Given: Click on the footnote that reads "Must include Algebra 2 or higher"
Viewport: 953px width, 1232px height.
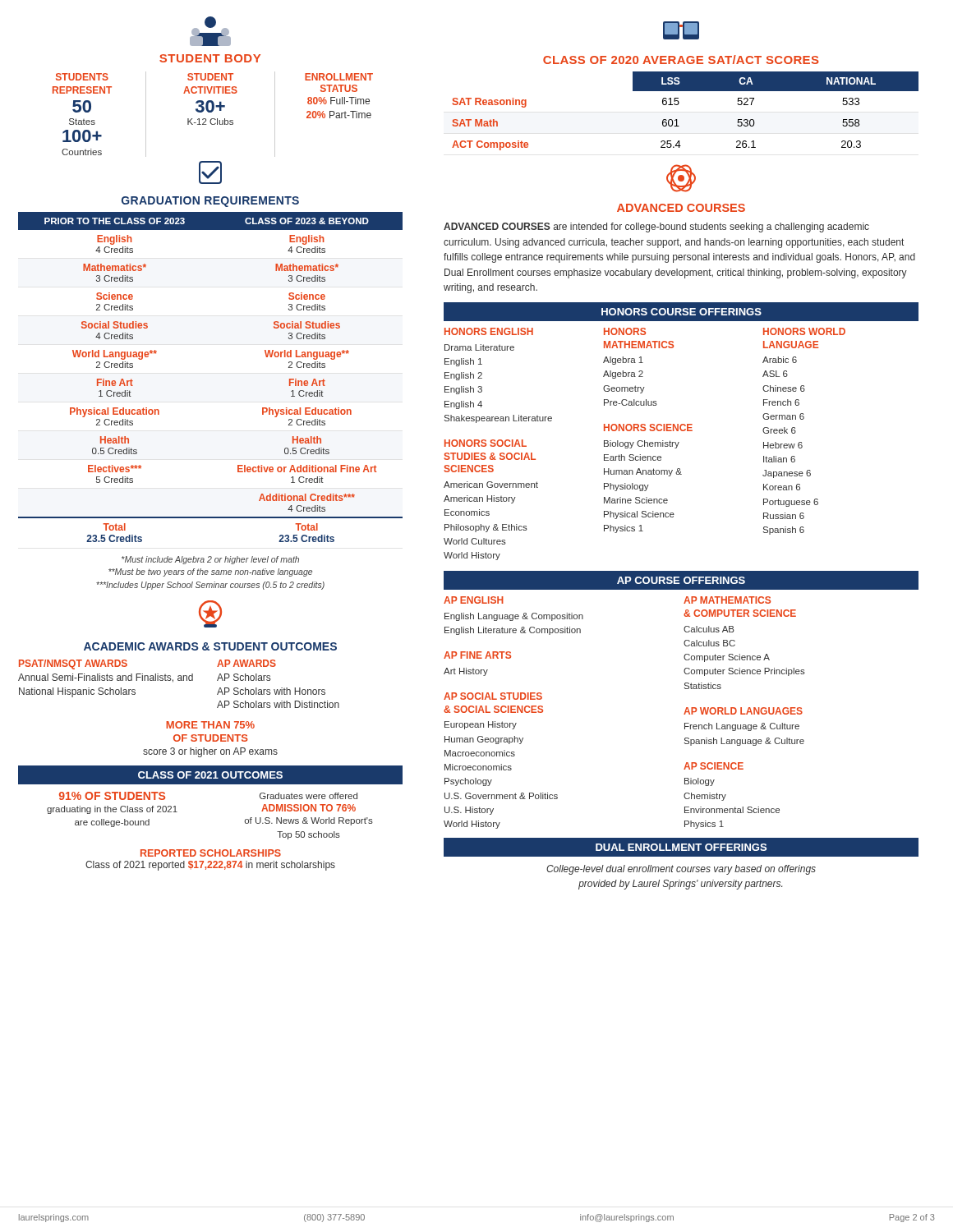Looking at the screenshot, I should pos(210,573).
